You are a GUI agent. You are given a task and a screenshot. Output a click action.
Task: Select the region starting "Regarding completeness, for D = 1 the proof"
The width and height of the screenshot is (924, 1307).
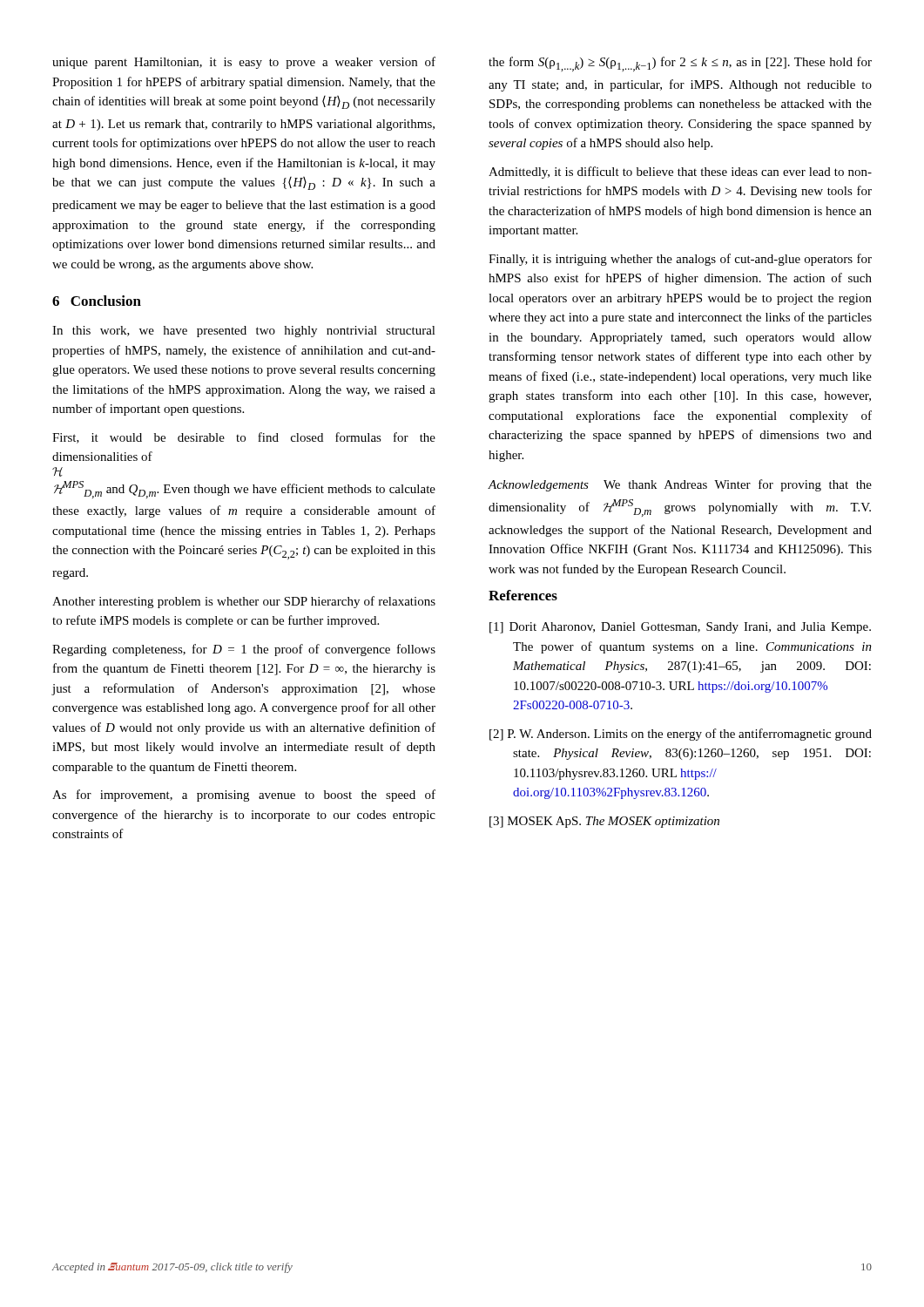pyautogui.click(x=244, y=708)
